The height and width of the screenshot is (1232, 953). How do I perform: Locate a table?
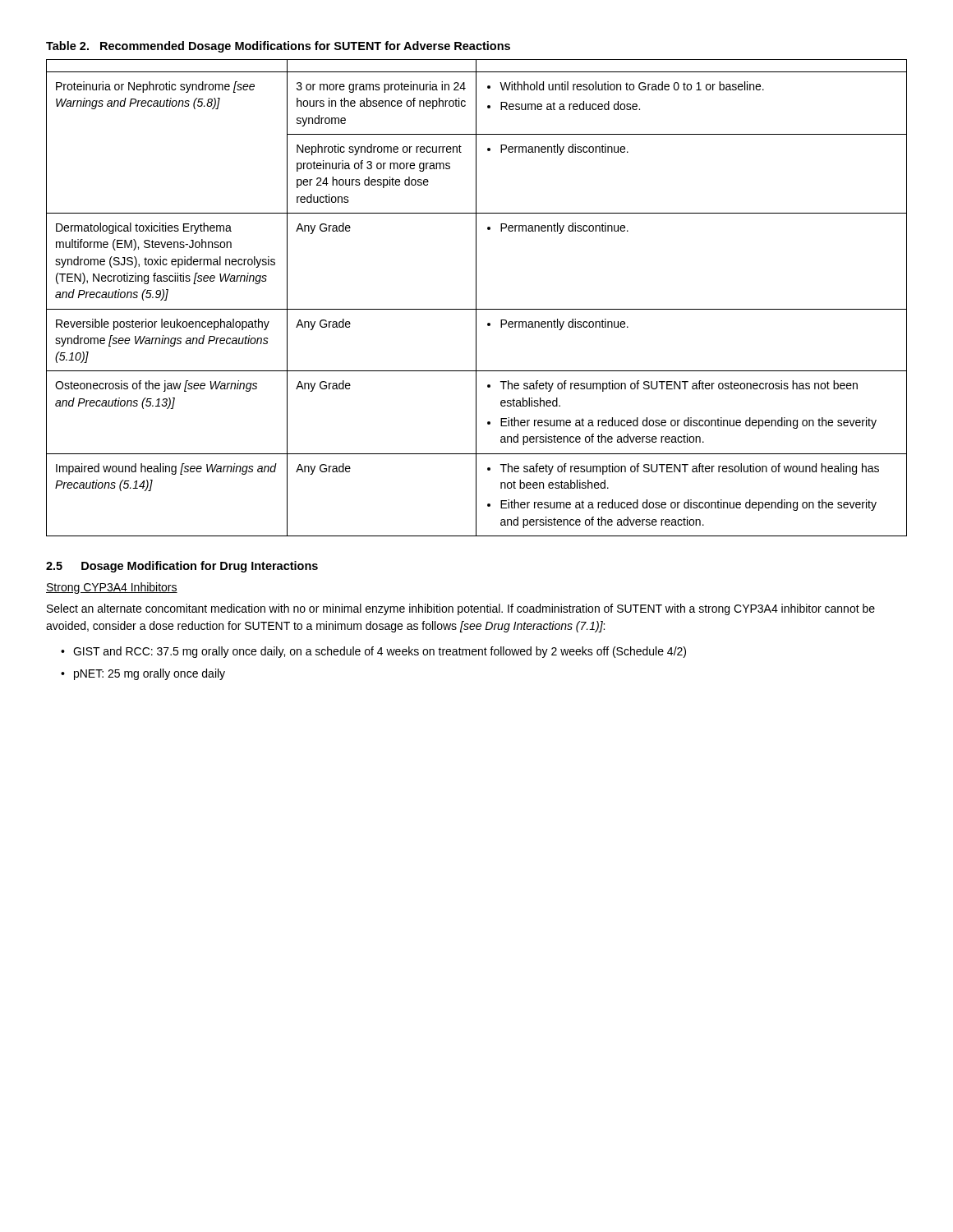pyautogui.click(x=476, y=288)
